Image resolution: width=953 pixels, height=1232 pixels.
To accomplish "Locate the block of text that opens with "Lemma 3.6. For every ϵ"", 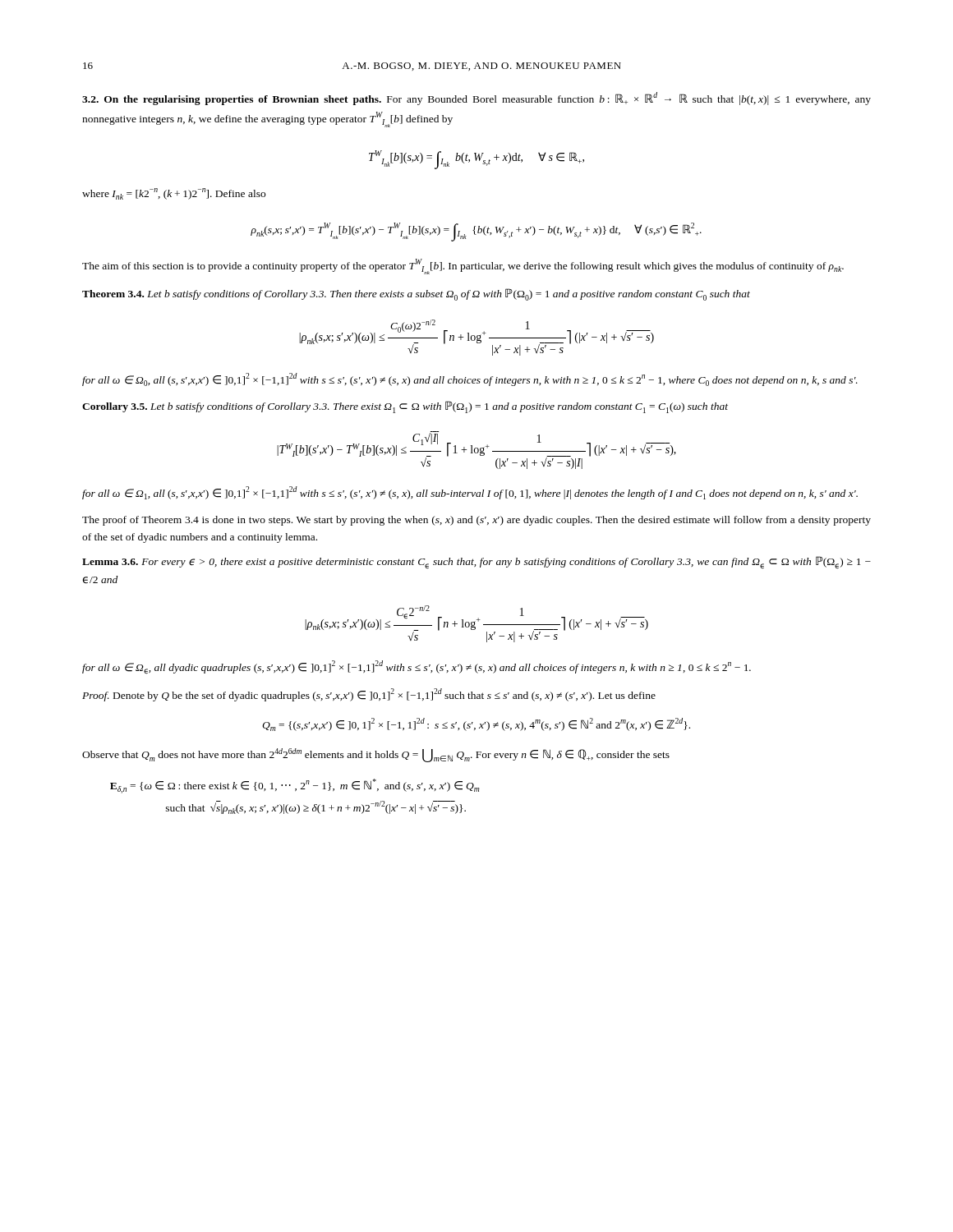I will [476, 571].
